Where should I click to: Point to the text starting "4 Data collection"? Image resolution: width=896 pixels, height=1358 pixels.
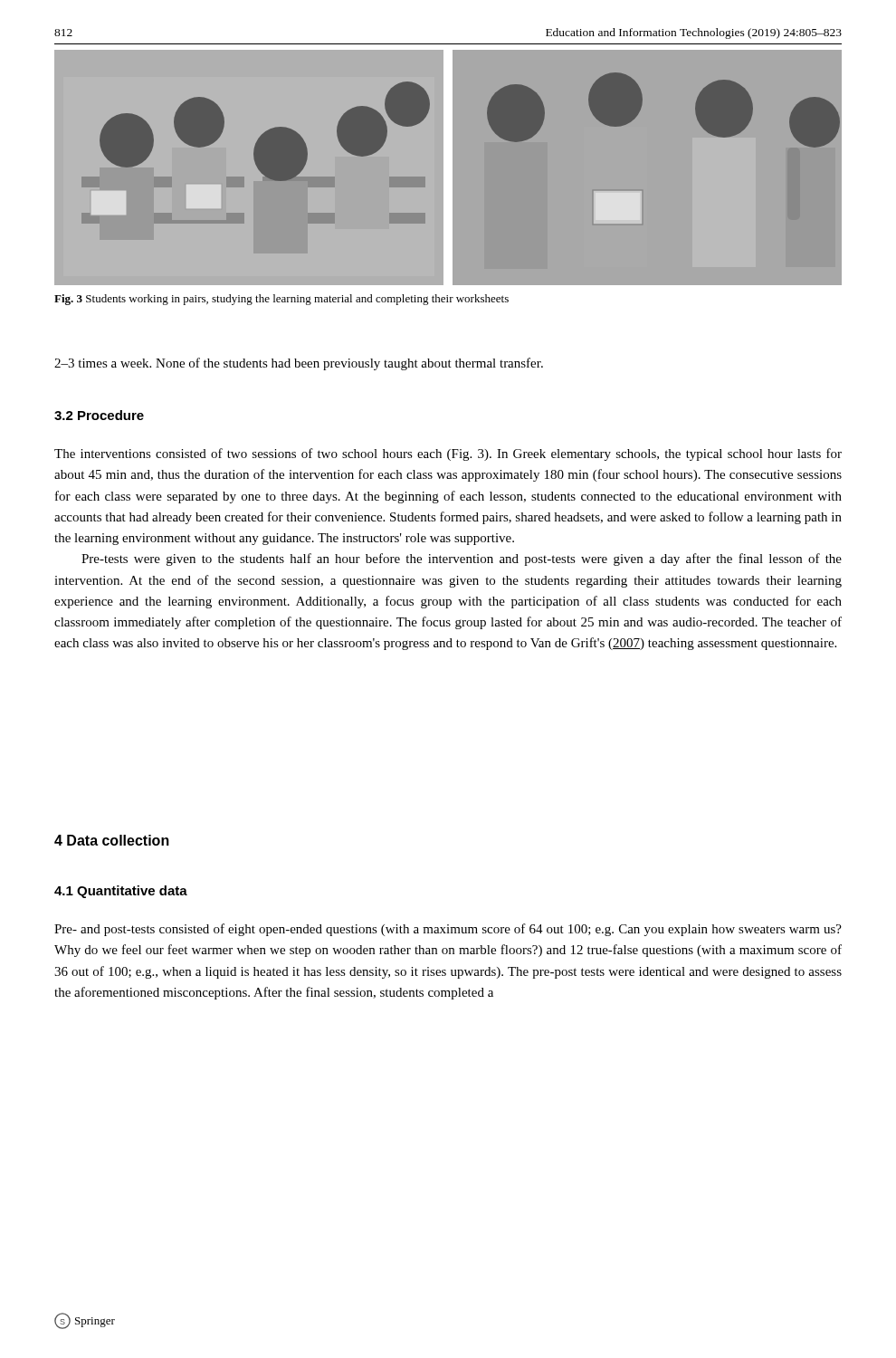tap(112, 841)
